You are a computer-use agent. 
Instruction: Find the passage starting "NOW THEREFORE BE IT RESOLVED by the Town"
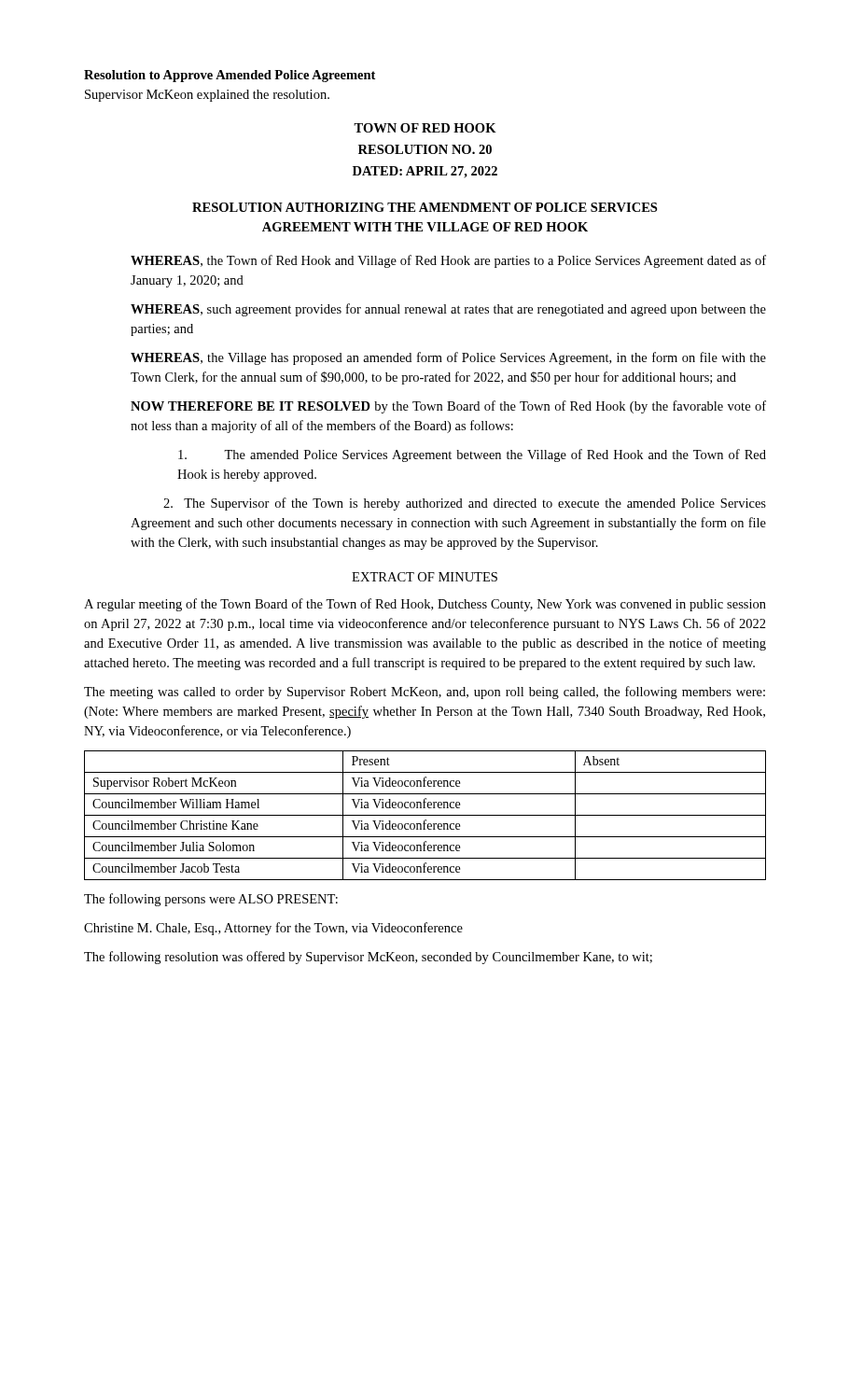[x=448, y=416]
